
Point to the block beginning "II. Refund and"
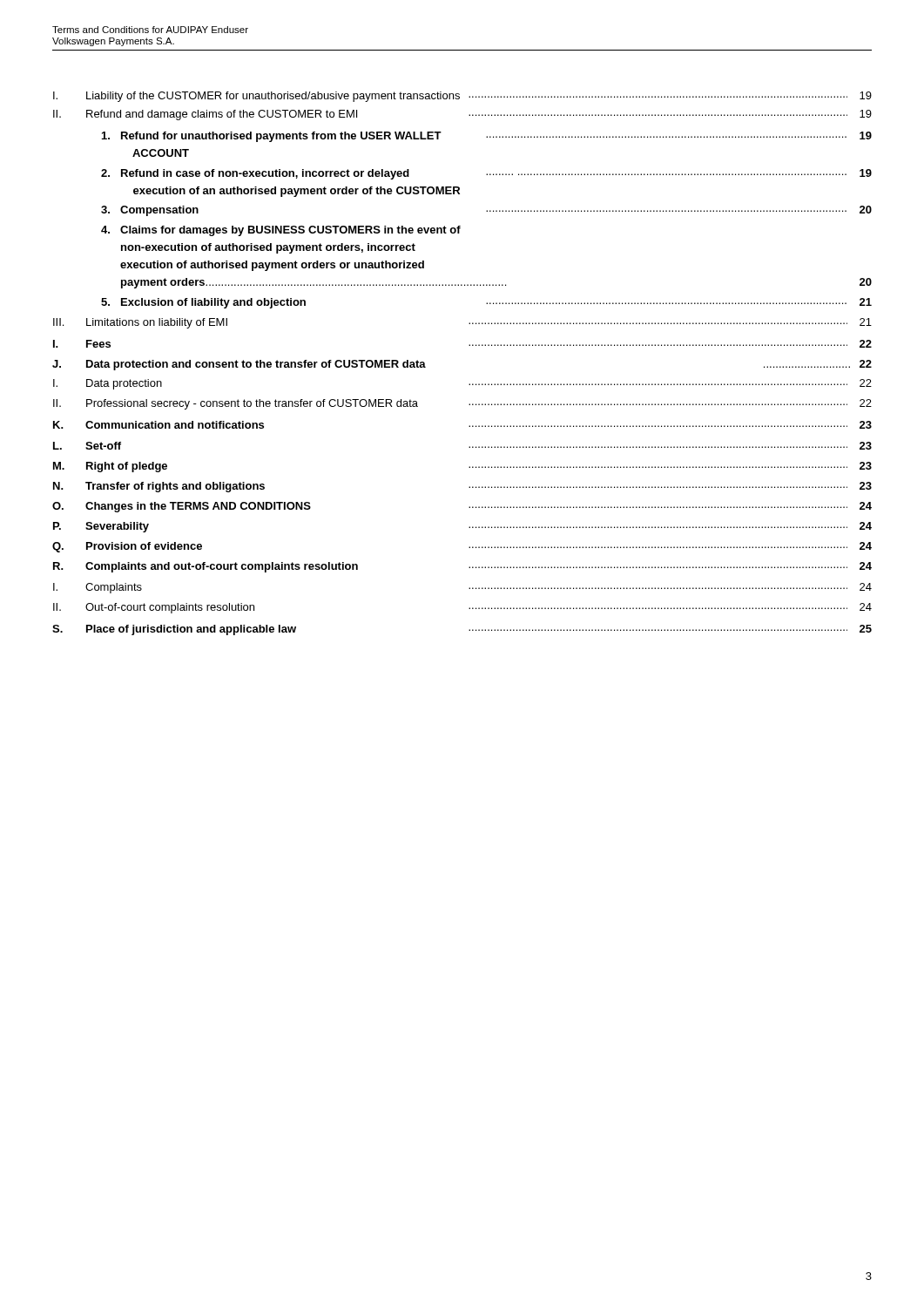click(462, 114)
